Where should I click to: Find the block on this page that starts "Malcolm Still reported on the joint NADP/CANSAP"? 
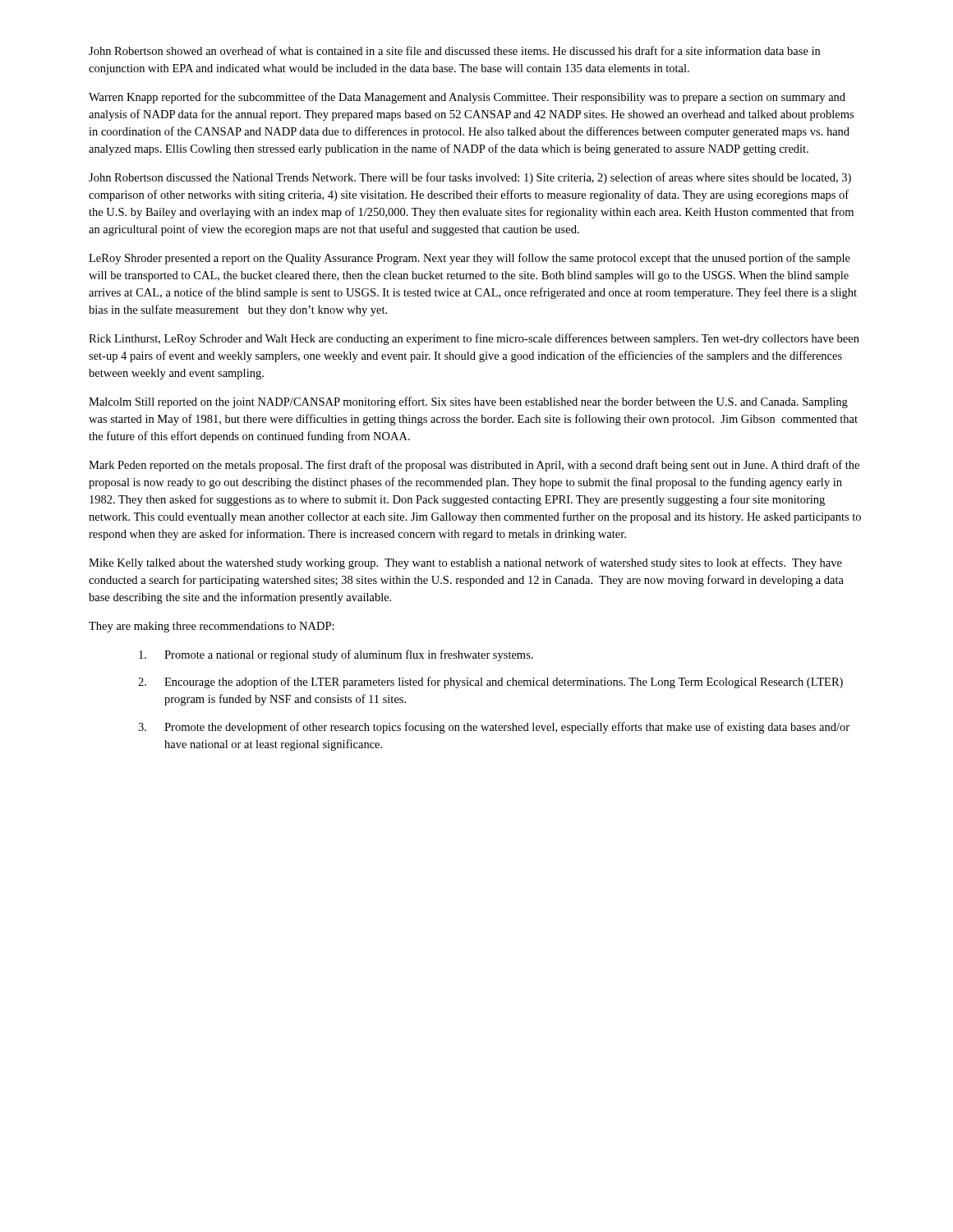pos(473,419)
